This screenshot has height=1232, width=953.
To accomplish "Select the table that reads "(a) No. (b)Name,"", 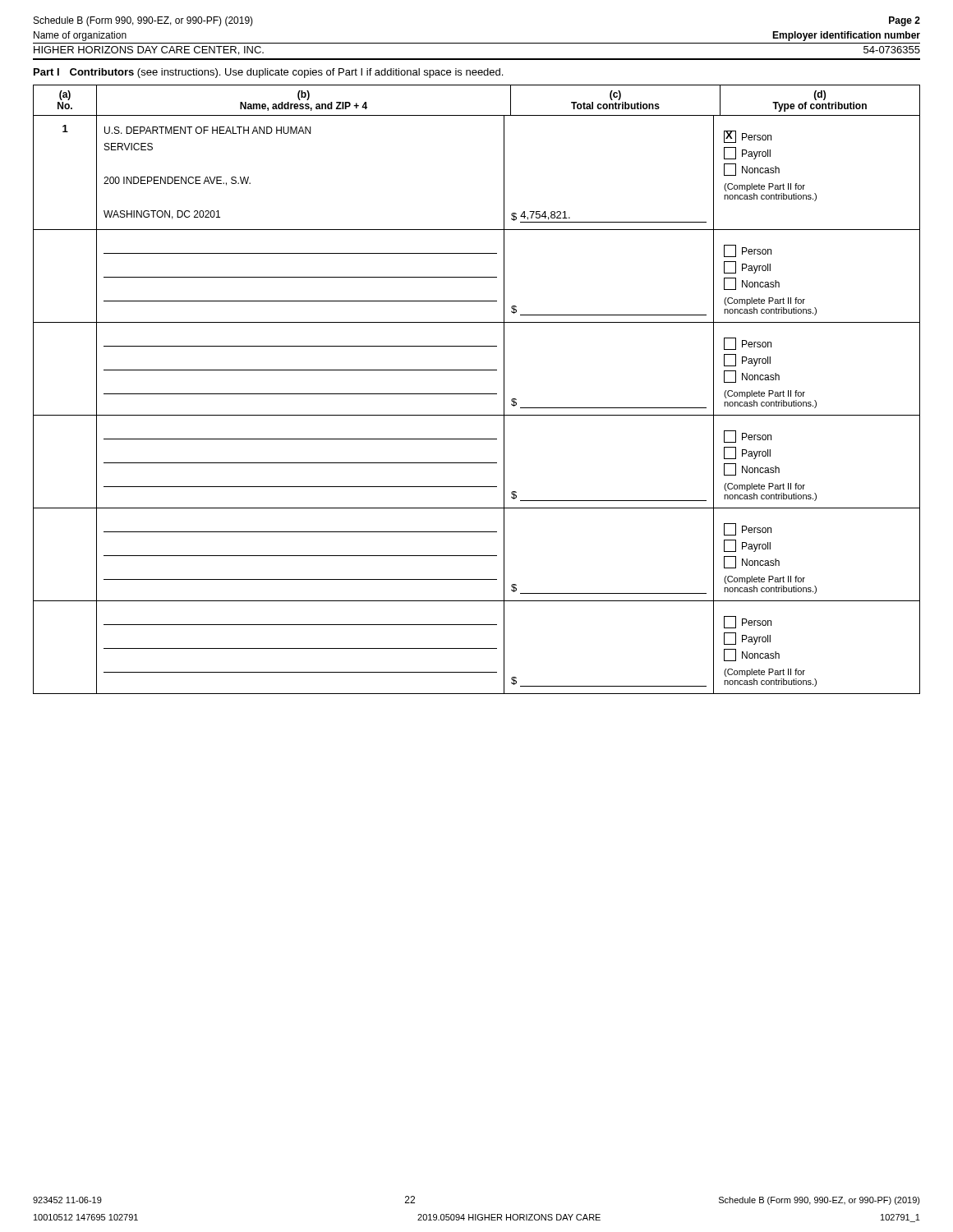I will pyautogui.click(x=476, y=389).
